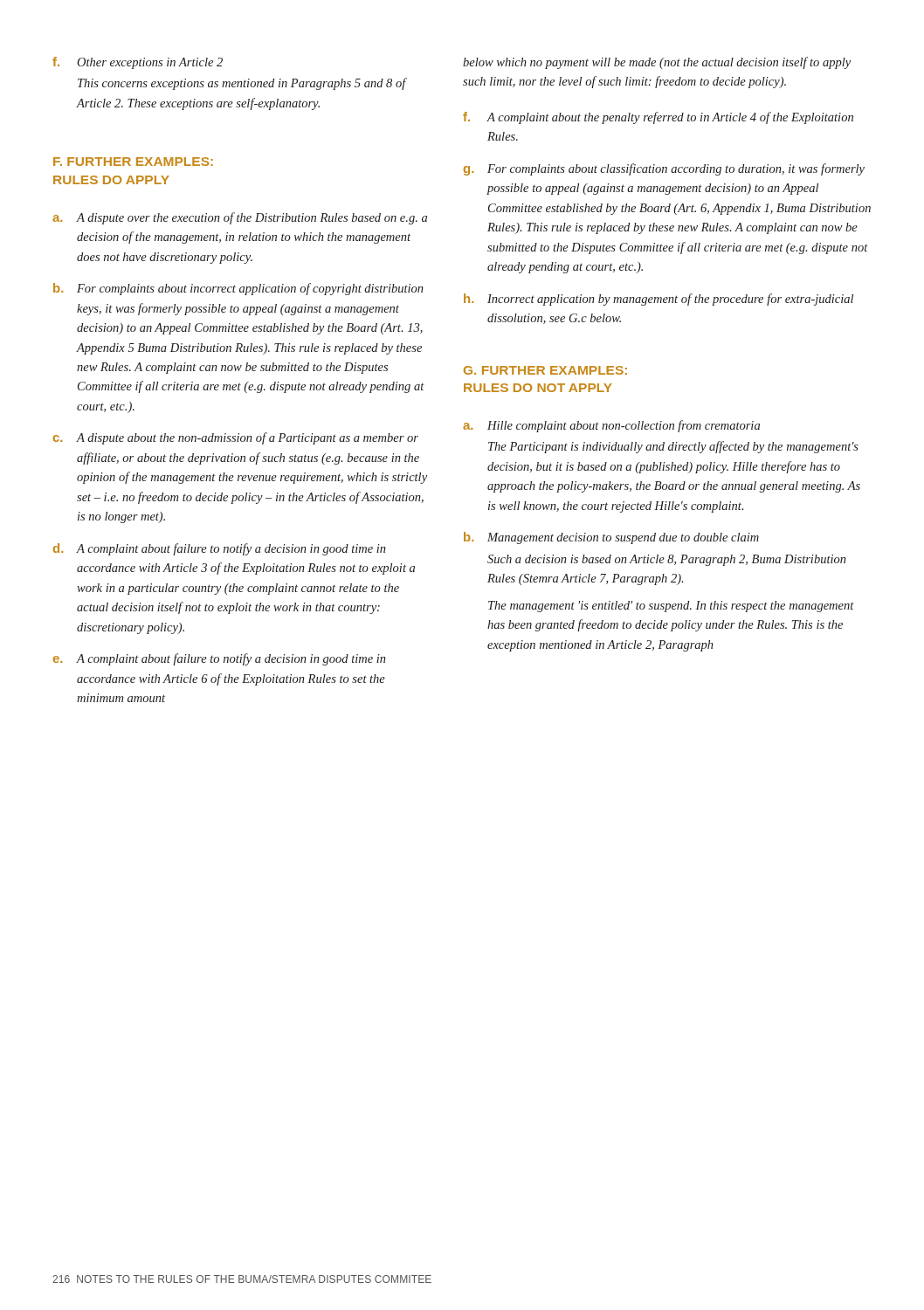Viewport: 924px width, 1310px height.
Task: Click on the text block starting "f. A complaint about the penalty"
Action: point(667,127)
